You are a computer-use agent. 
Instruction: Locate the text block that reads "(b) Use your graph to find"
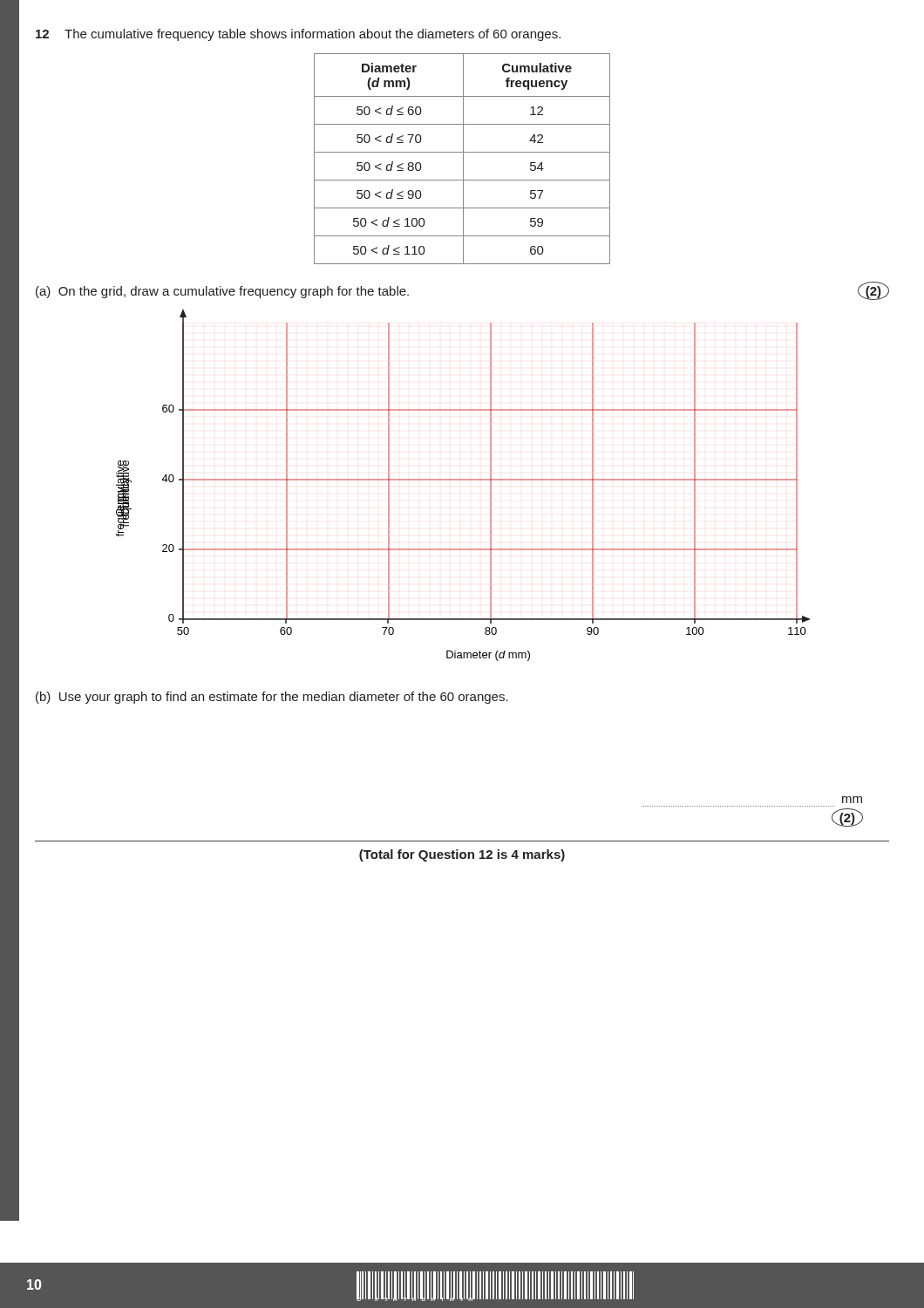click(272, 696)
